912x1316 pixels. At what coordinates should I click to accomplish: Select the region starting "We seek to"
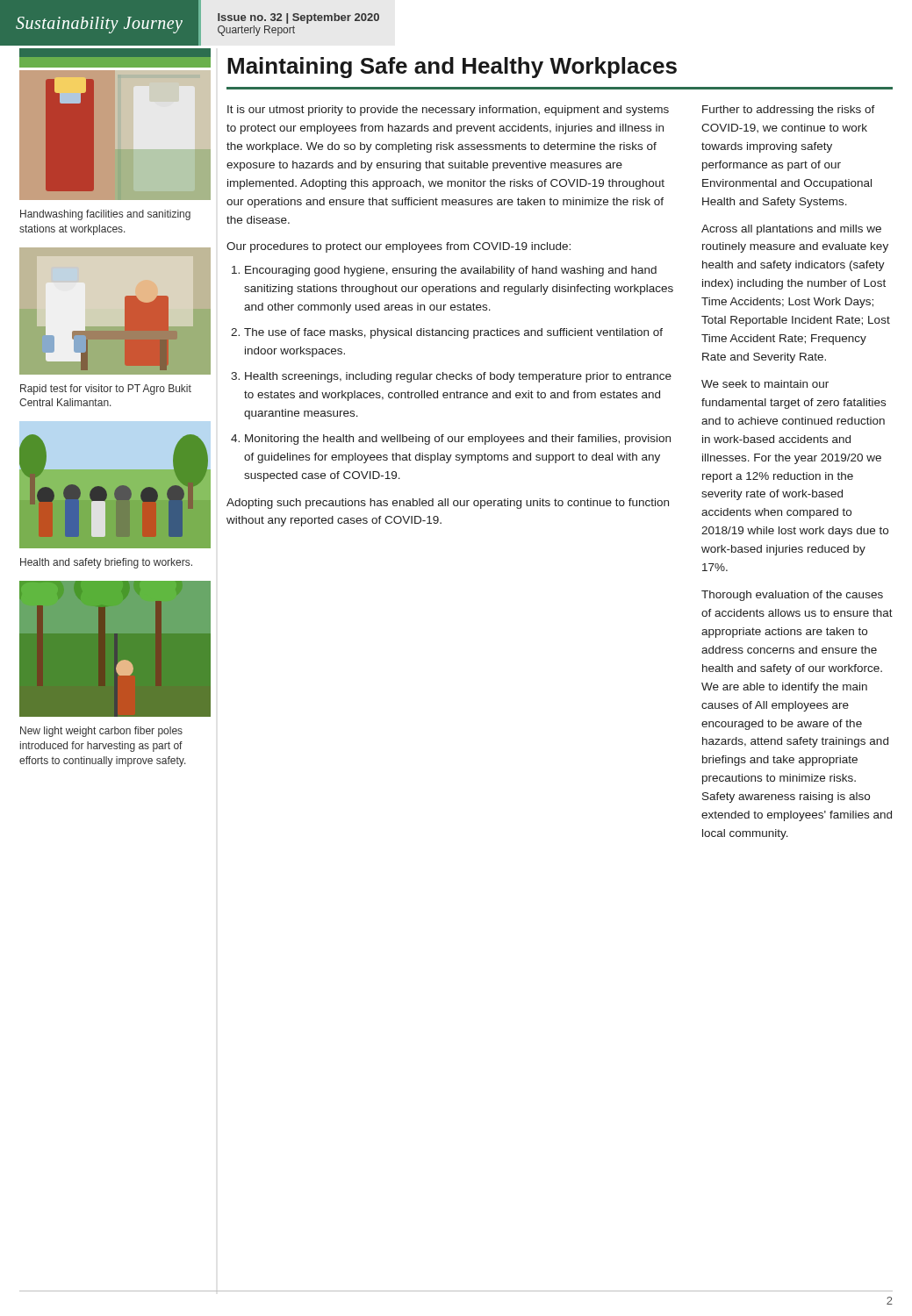[795, 476]
